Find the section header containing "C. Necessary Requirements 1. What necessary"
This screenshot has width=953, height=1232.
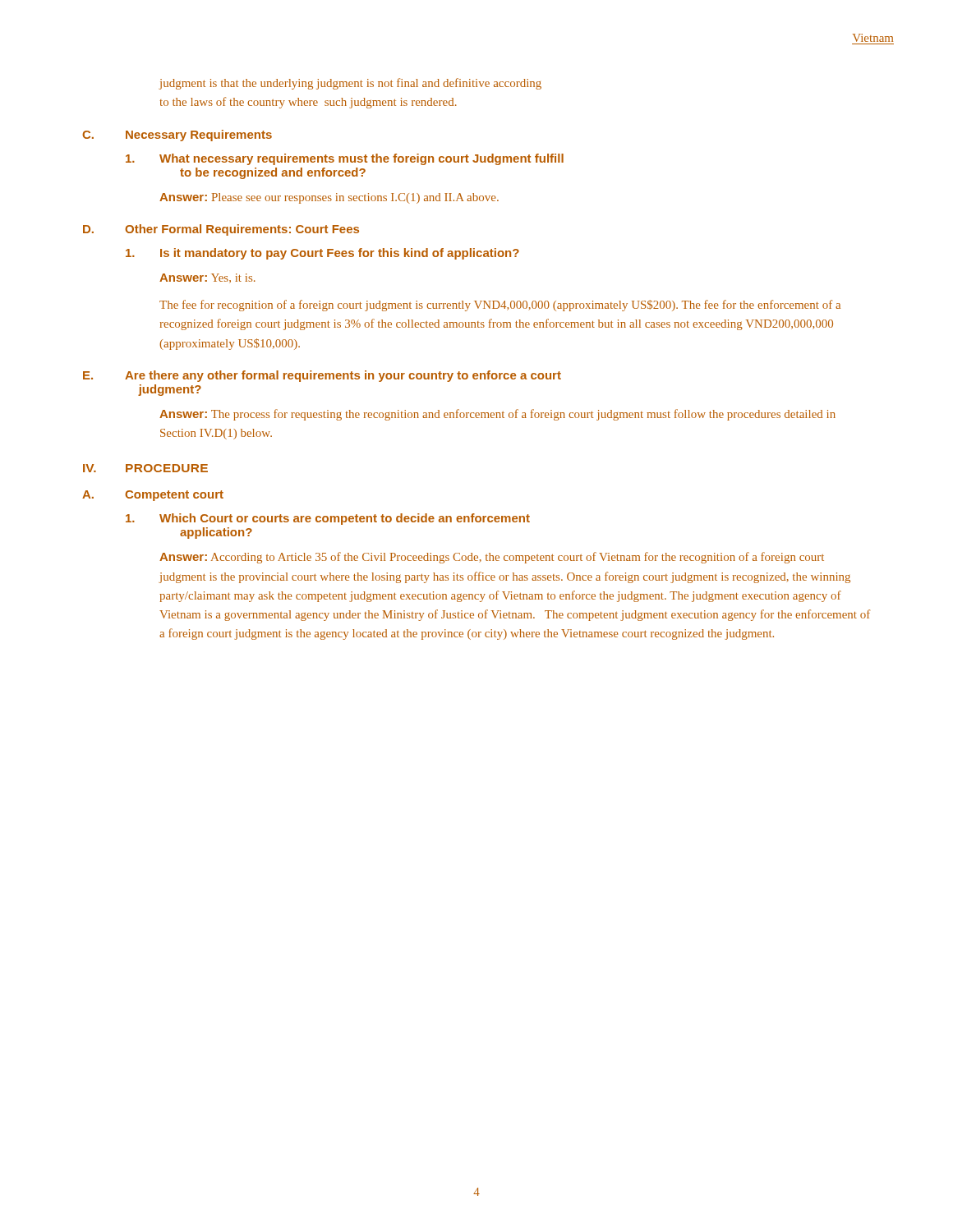tap(476, 153)
